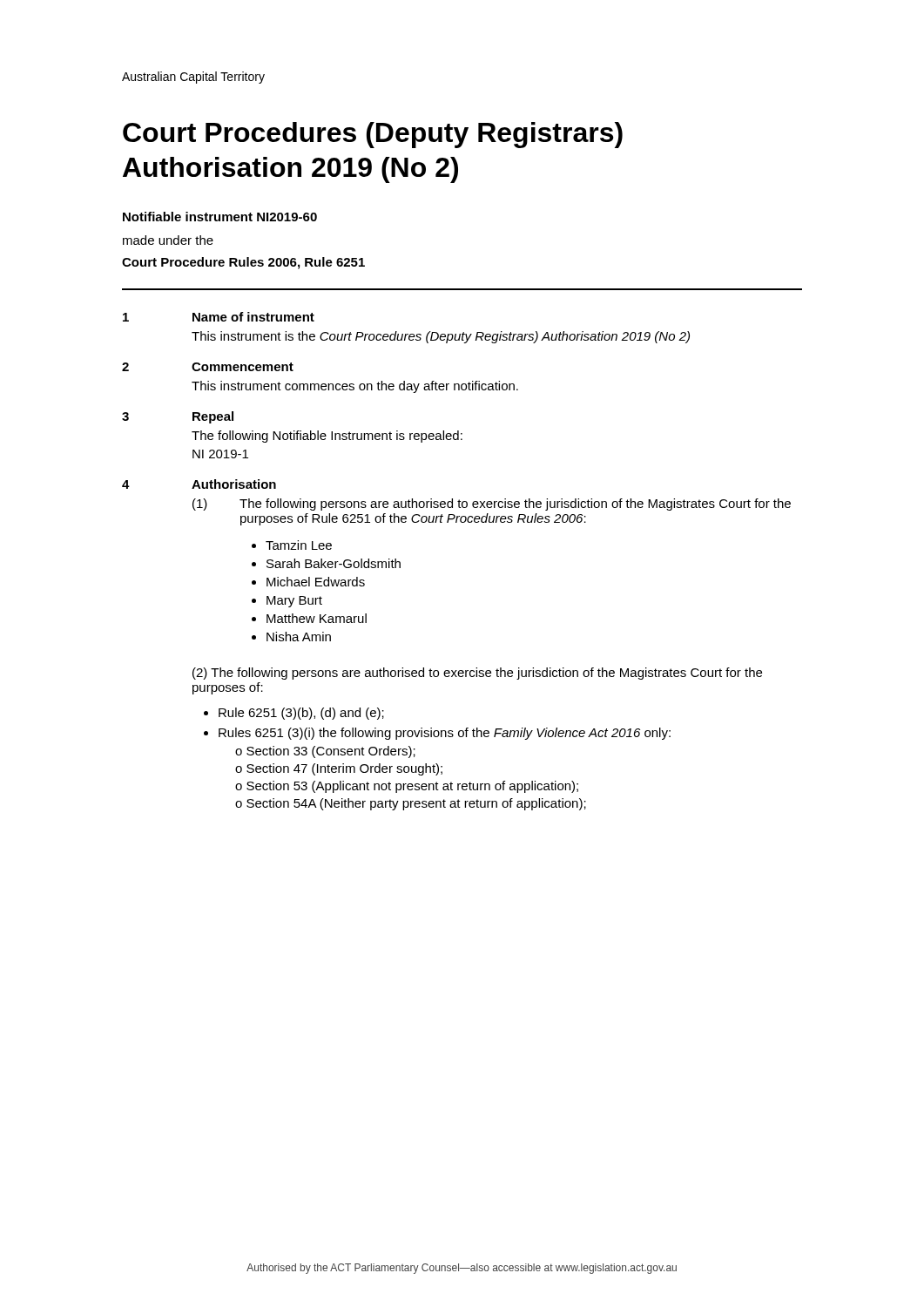Find the element starting "Rule 6251 (3)(b),"

click(x=301, y=712)
